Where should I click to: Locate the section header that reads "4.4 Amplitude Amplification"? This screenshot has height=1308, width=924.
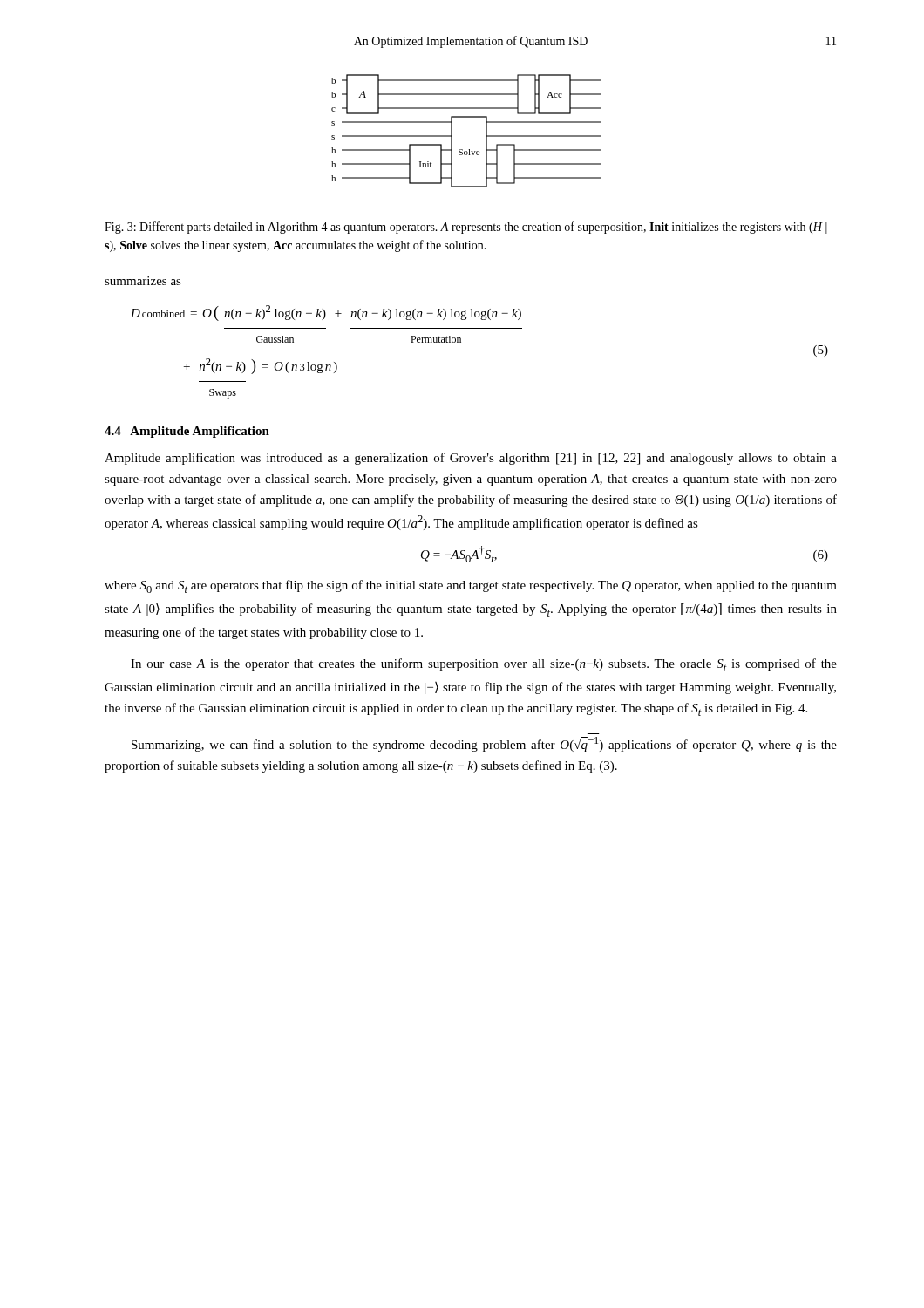(x=187, y=431)
